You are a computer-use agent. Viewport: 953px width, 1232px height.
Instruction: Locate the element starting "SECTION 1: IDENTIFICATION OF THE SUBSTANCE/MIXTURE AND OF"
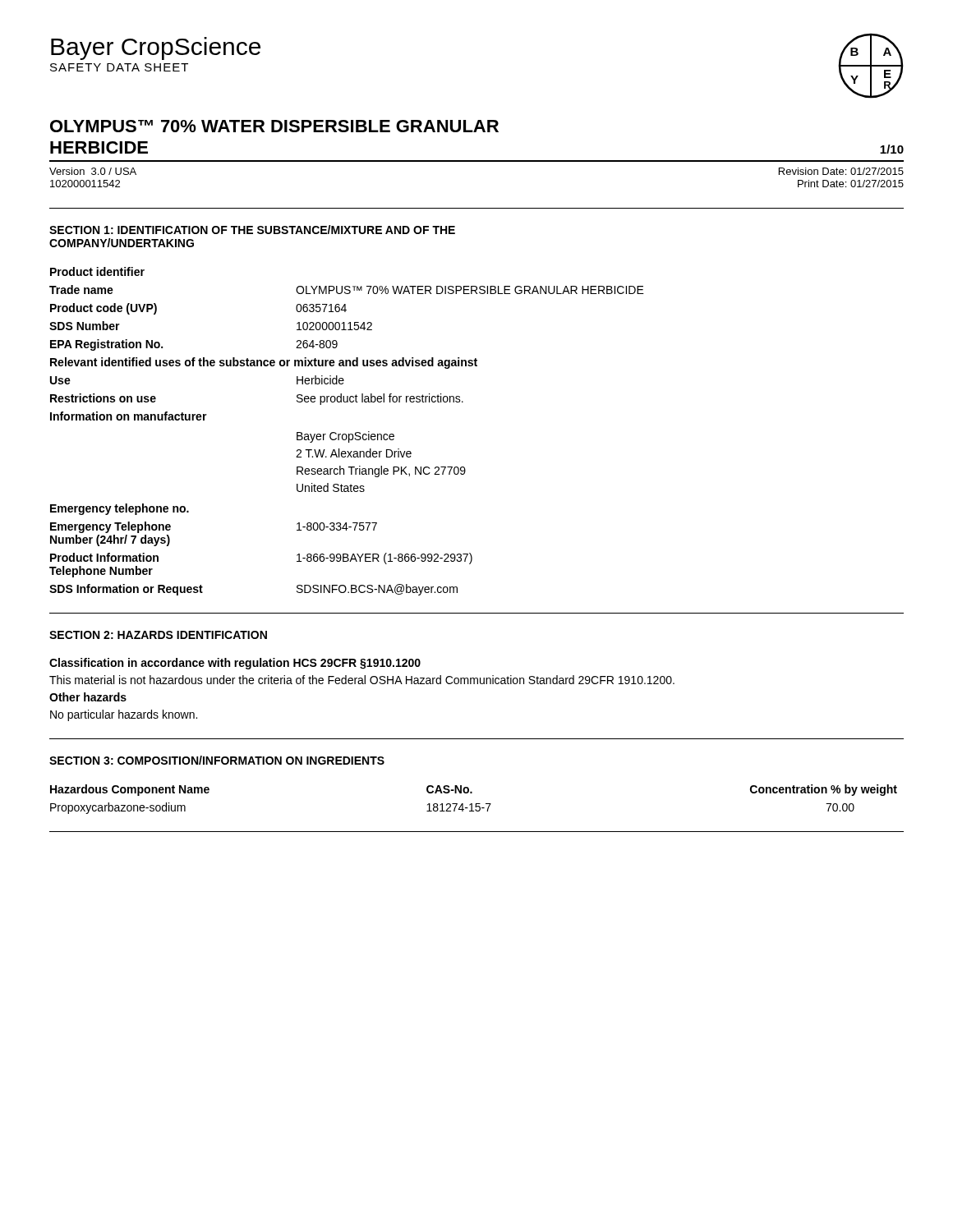tap(252, 237)
